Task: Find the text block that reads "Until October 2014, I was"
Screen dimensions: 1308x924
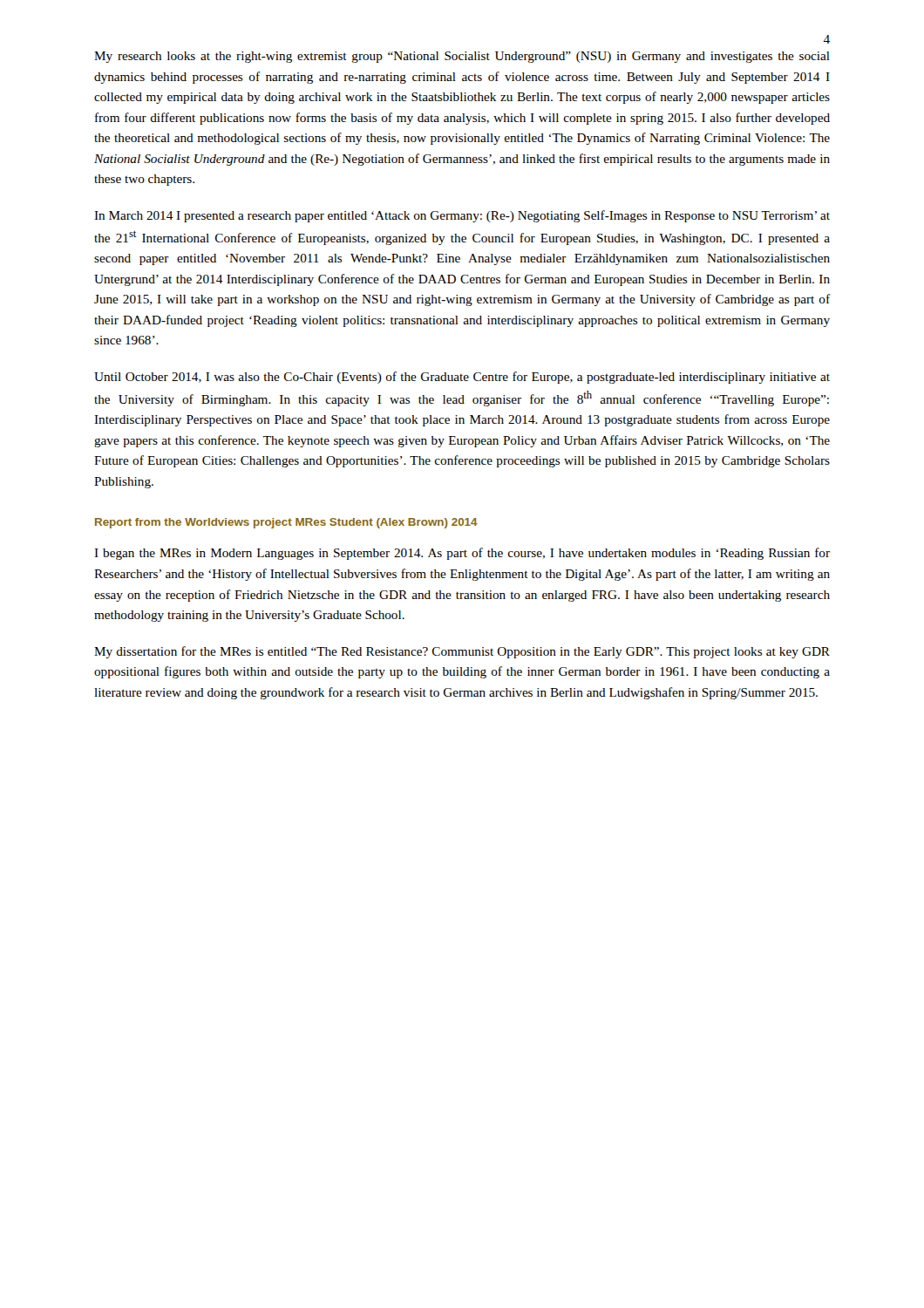Action: [x=462, y=429]
